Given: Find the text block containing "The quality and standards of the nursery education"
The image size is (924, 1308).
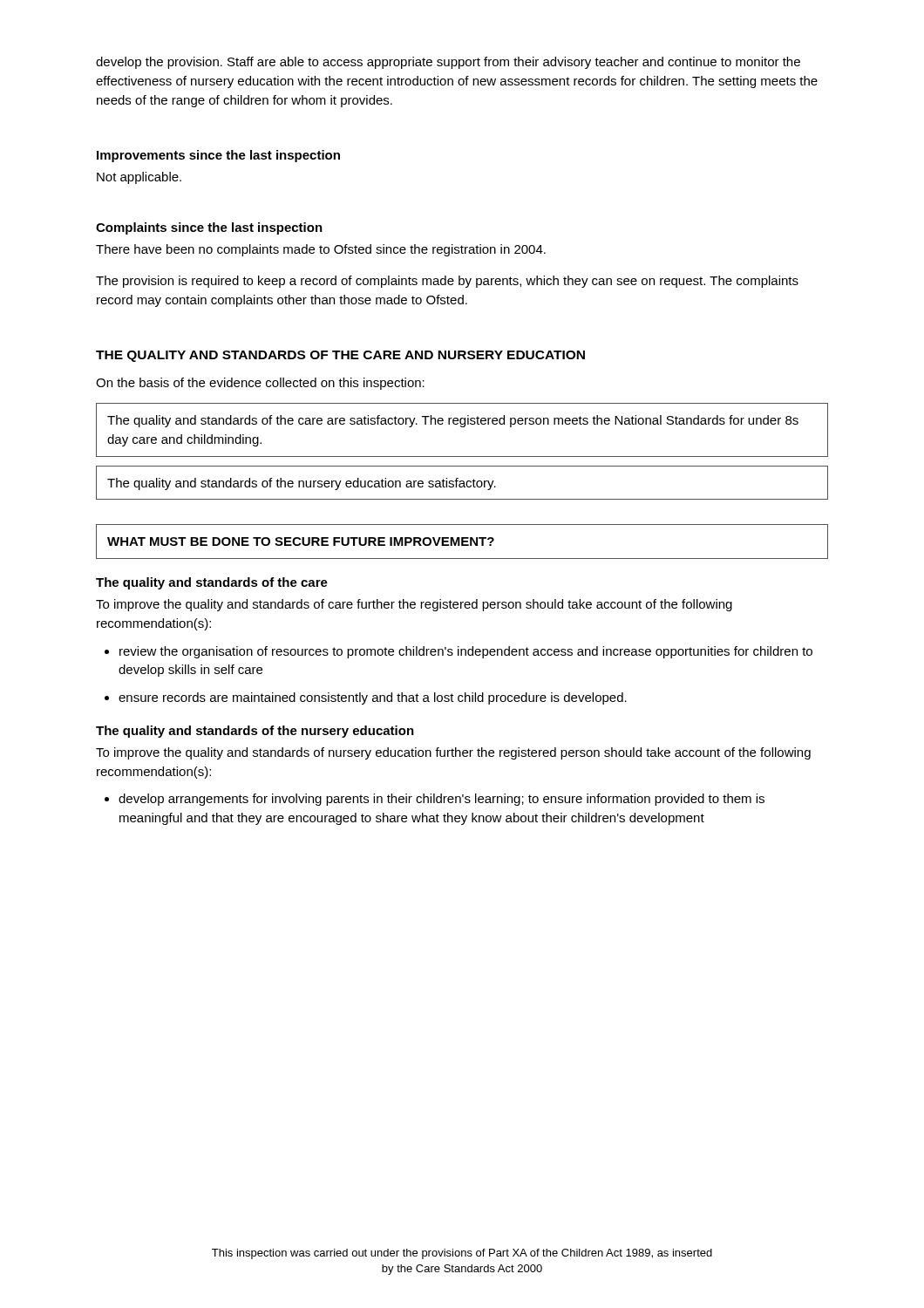Looking at the screenshot, I should (302, 482).
